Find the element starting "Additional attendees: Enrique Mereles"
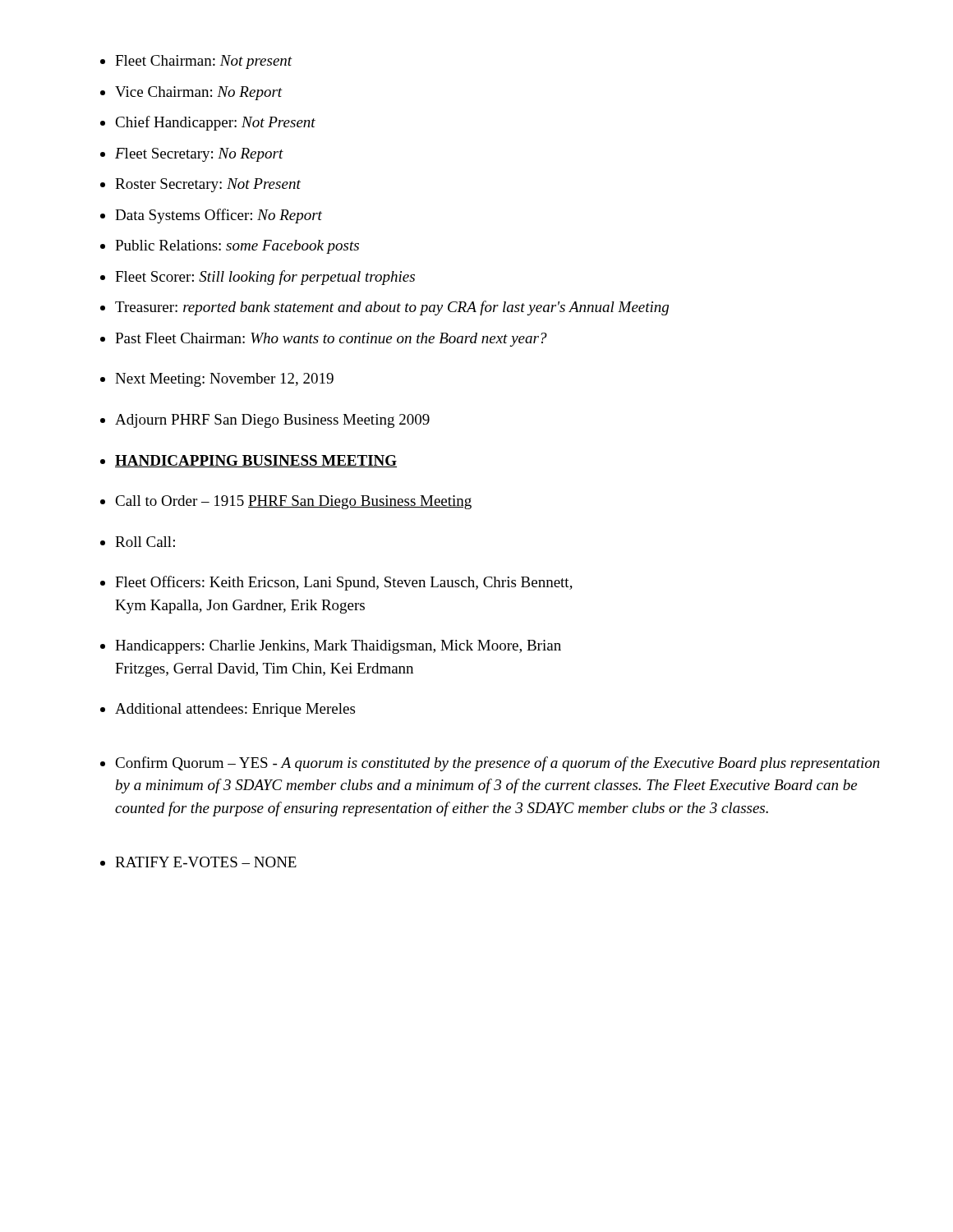 [x=235, y=709]
